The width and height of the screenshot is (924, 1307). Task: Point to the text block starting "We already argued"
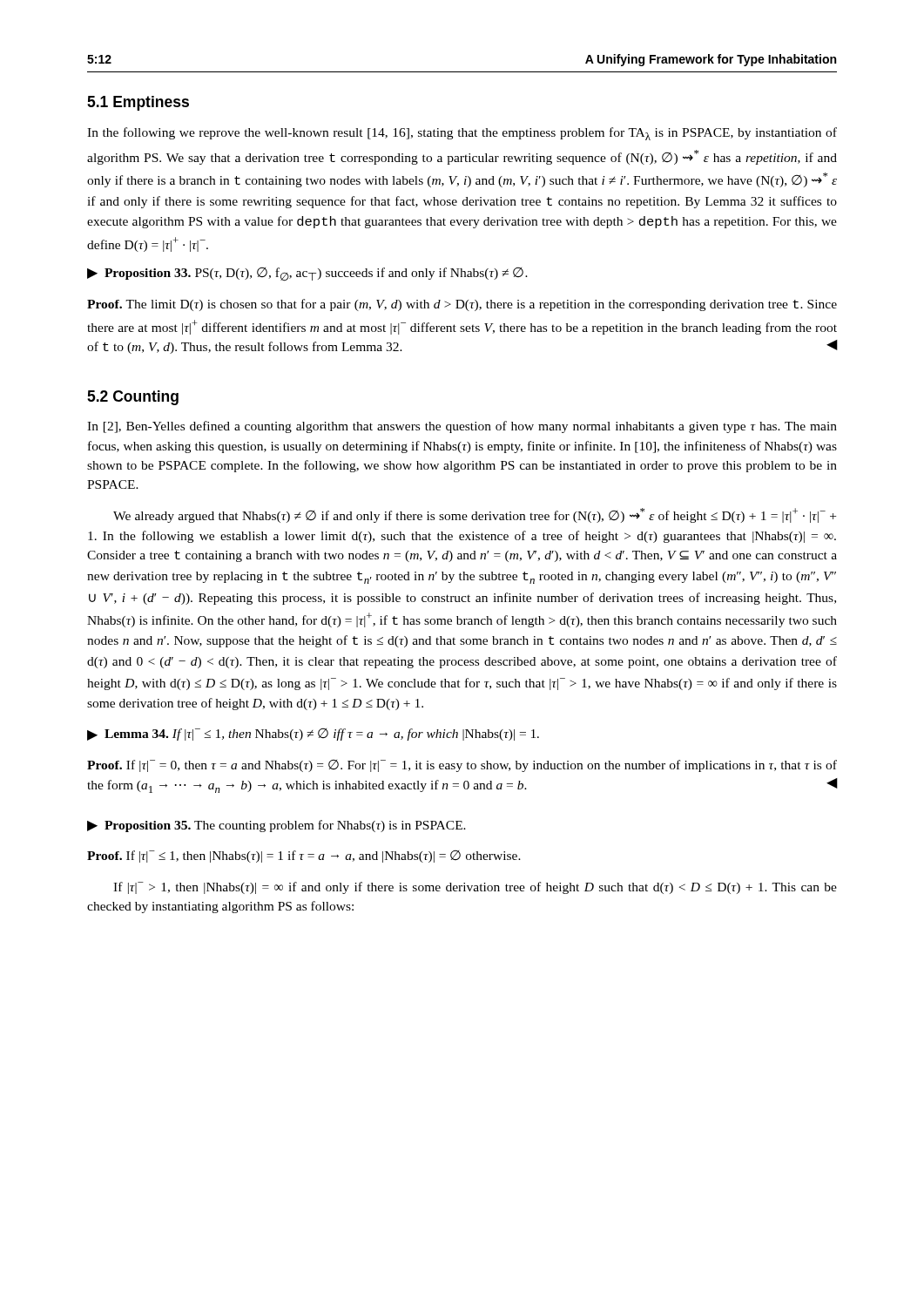[x=462, y=608]
